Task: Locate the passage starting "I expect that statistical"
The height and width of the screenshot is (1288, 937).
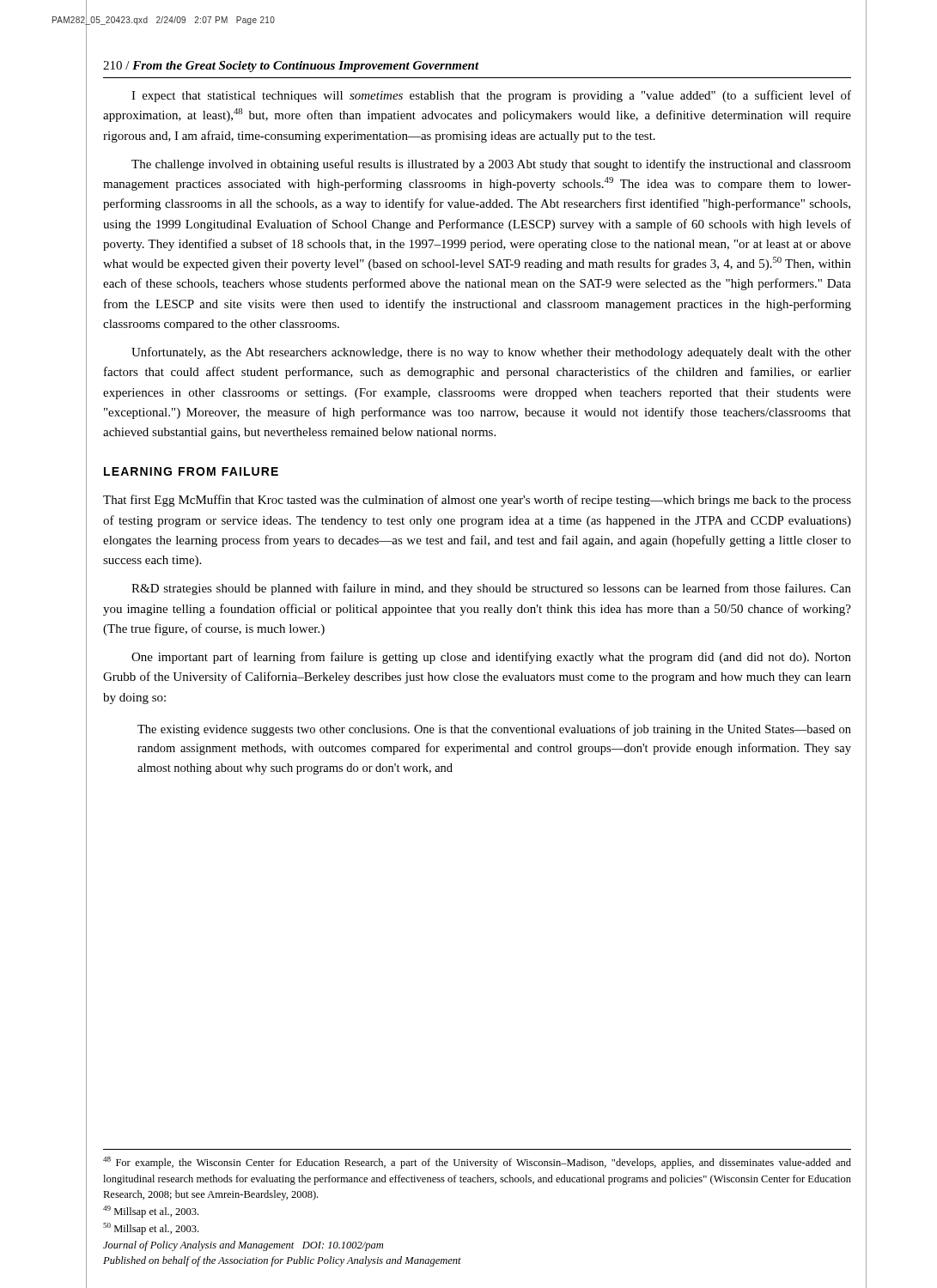Action: [477, 264]
